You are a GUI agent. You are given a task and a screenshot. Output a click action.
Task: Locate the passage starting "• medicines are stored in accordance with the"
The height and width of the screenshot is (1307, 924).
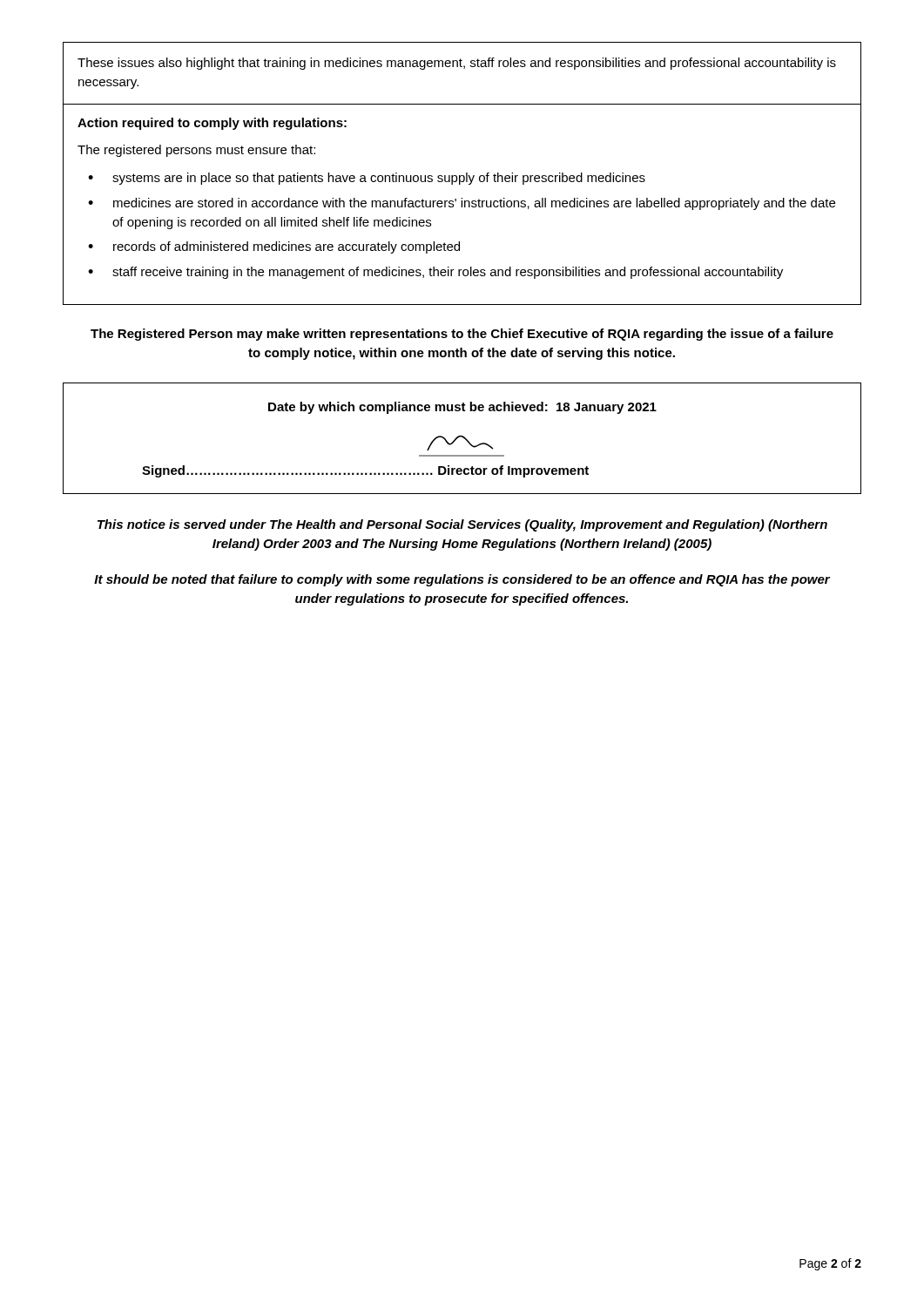(x=462, y=213)
